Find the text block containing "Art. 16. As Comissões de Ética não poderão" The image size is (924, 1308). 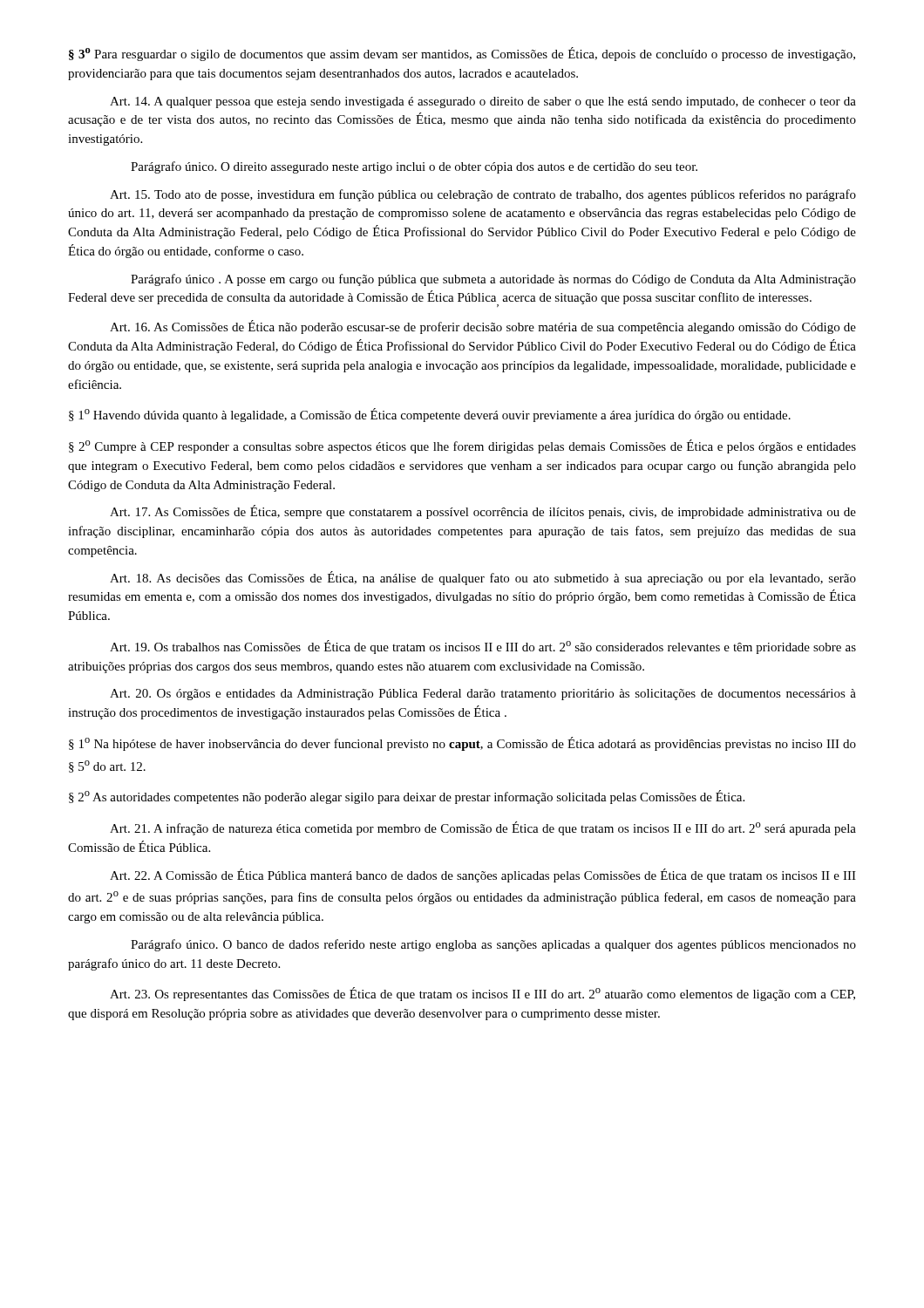coord(462,356)
